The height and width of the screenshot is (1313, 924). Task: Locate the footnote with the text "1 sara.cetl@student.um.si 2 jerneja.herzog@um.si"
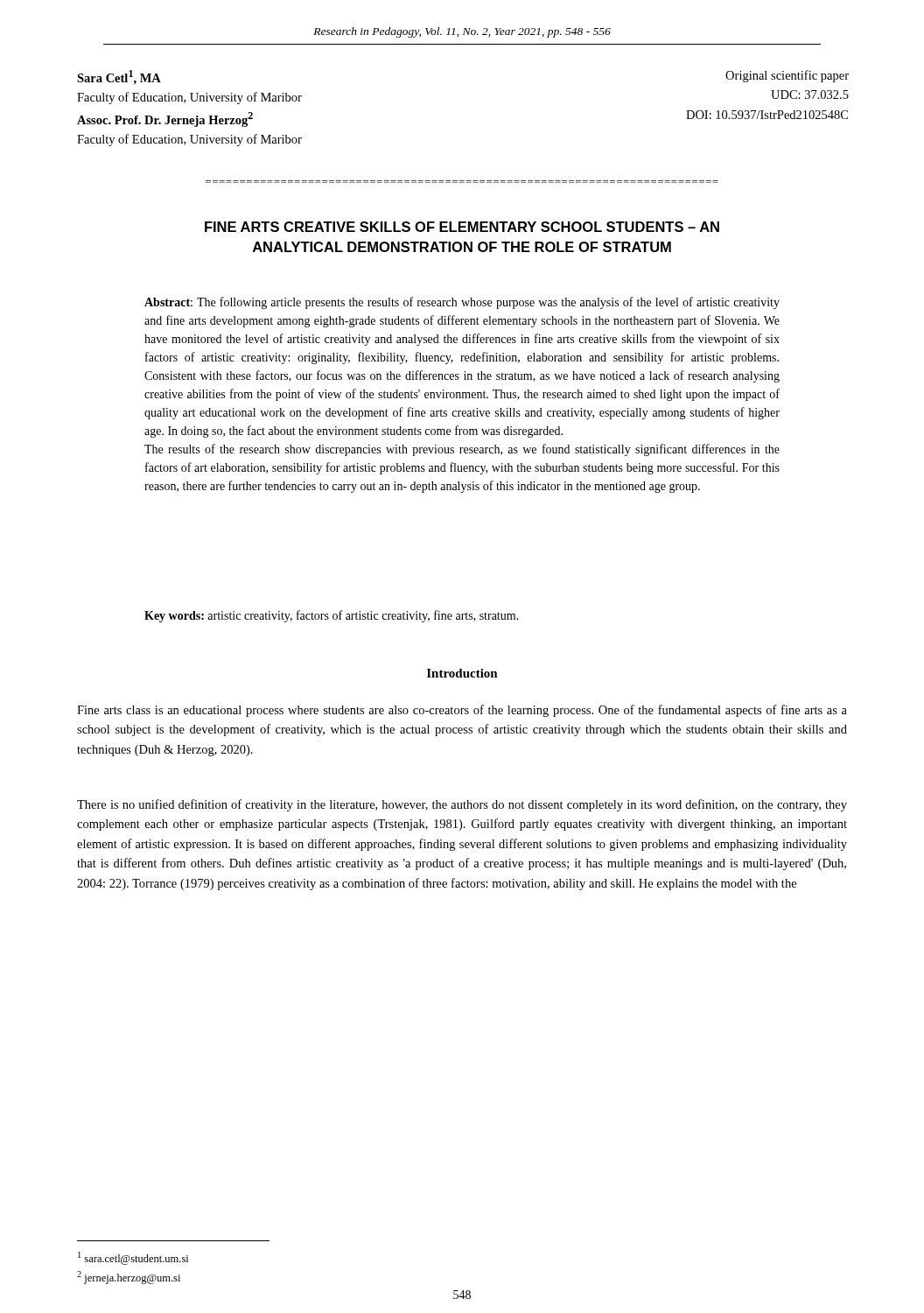coord(133,1267)
